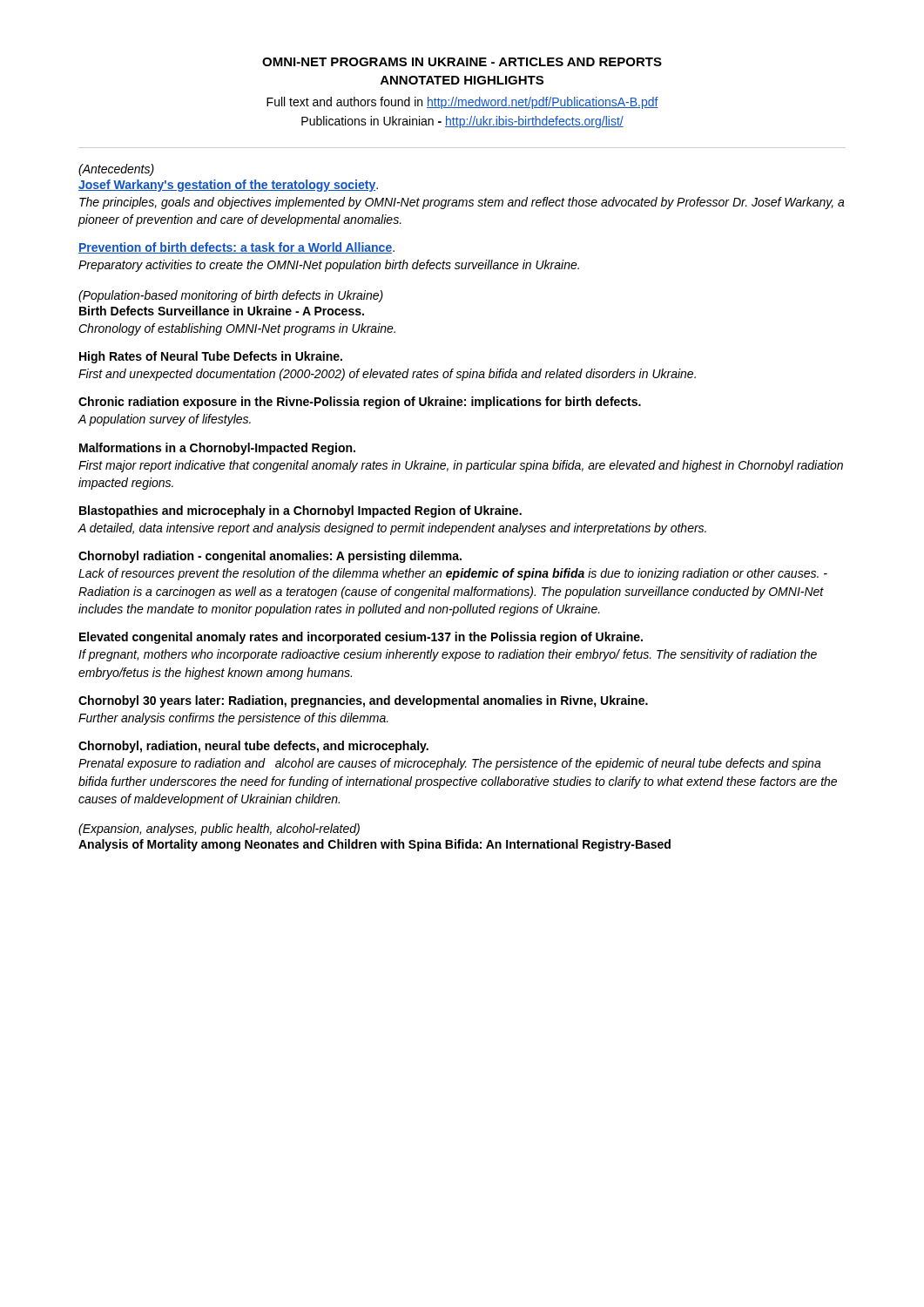924x1307 pixels.
Task: Find the block on this page that starts "Chornobyl radiation - congenital anomalies: A"
Action: 462,584
